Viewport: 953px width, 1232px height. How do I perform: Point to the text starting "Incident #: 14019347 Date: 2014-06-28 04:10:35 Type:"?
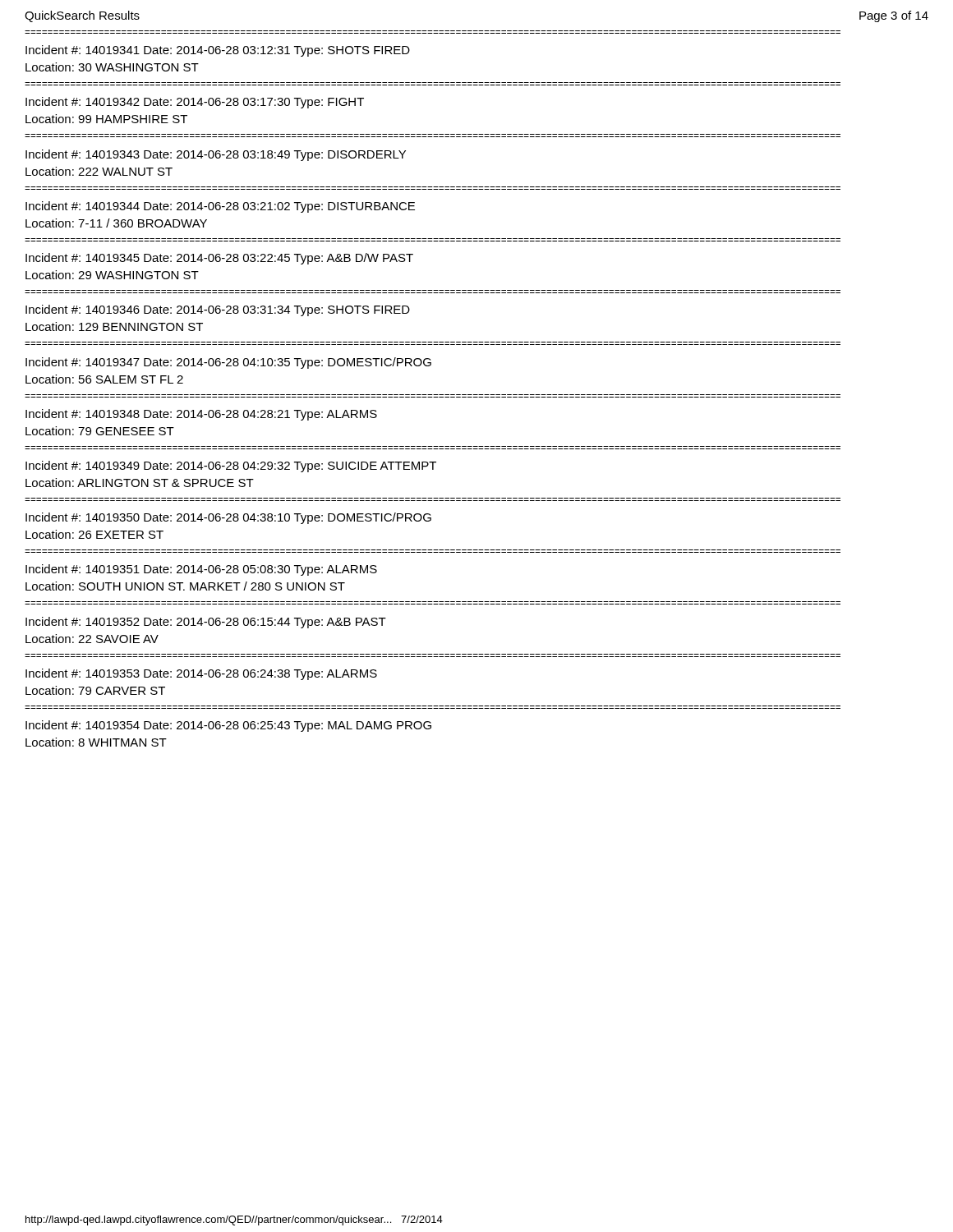coord(228,363)
